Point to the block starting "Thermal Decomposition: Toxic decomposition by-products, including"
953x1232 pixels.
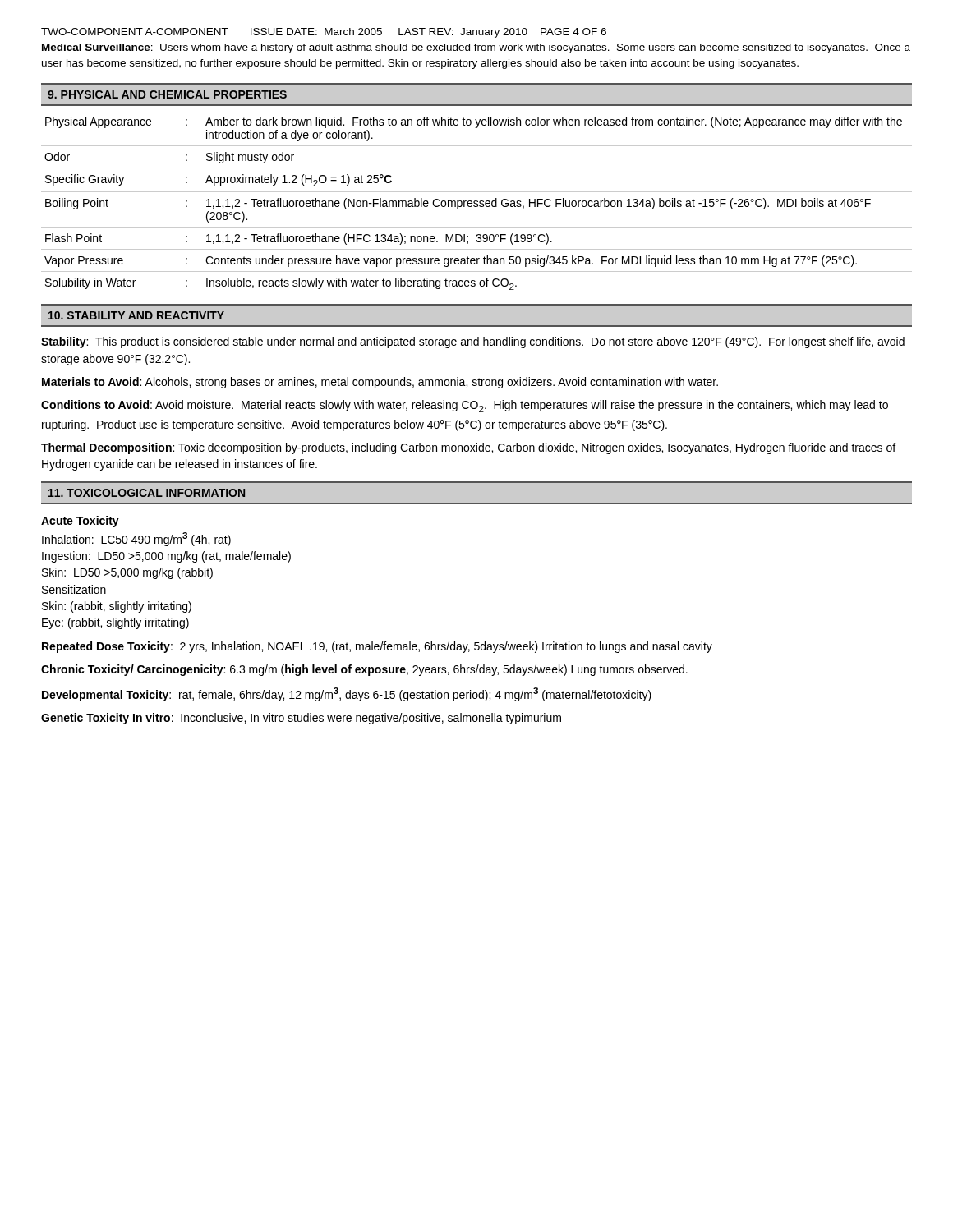[468, 456]
